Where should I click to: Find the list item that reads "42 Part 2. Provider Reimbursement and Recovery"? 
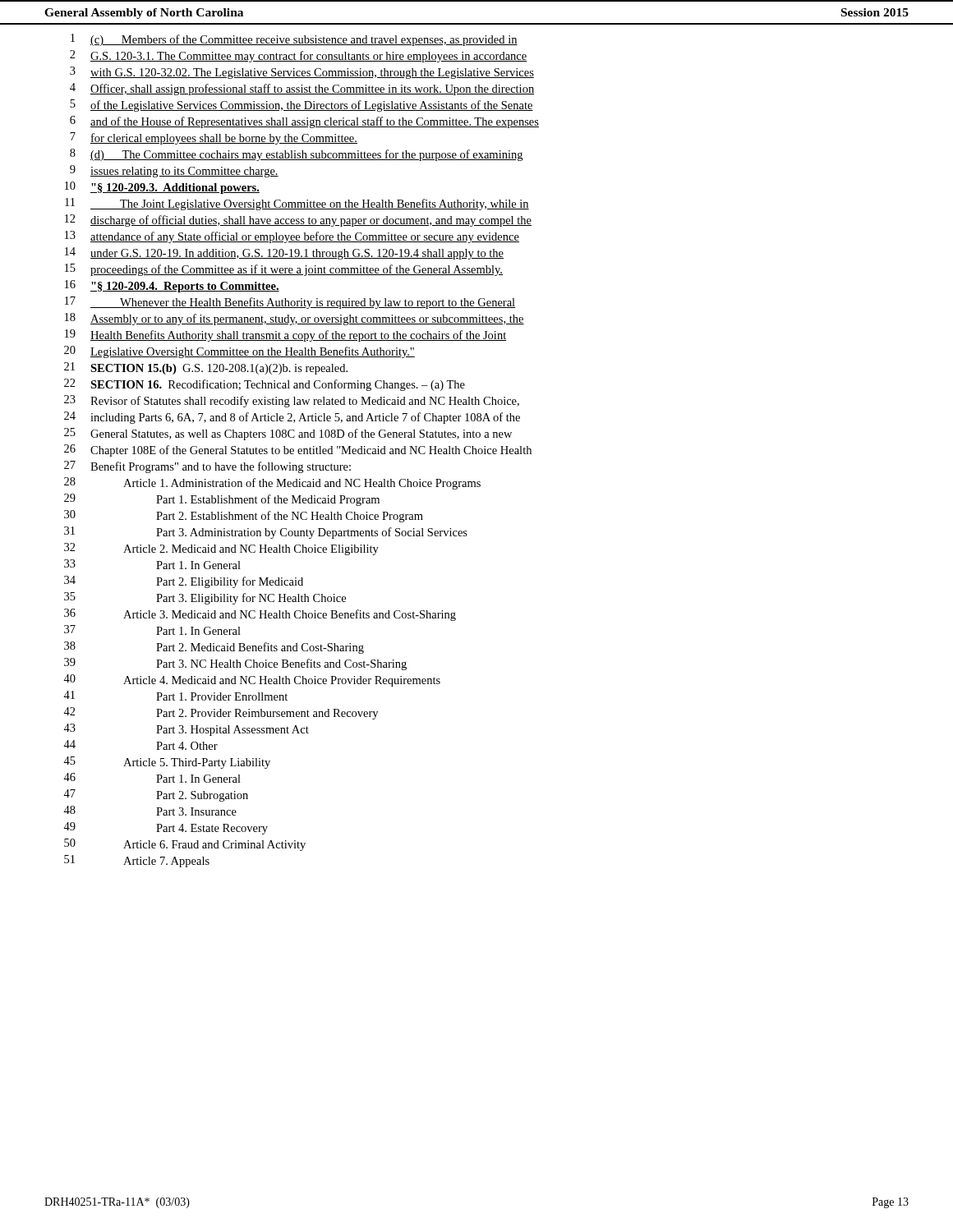click(x=221, y=713)
